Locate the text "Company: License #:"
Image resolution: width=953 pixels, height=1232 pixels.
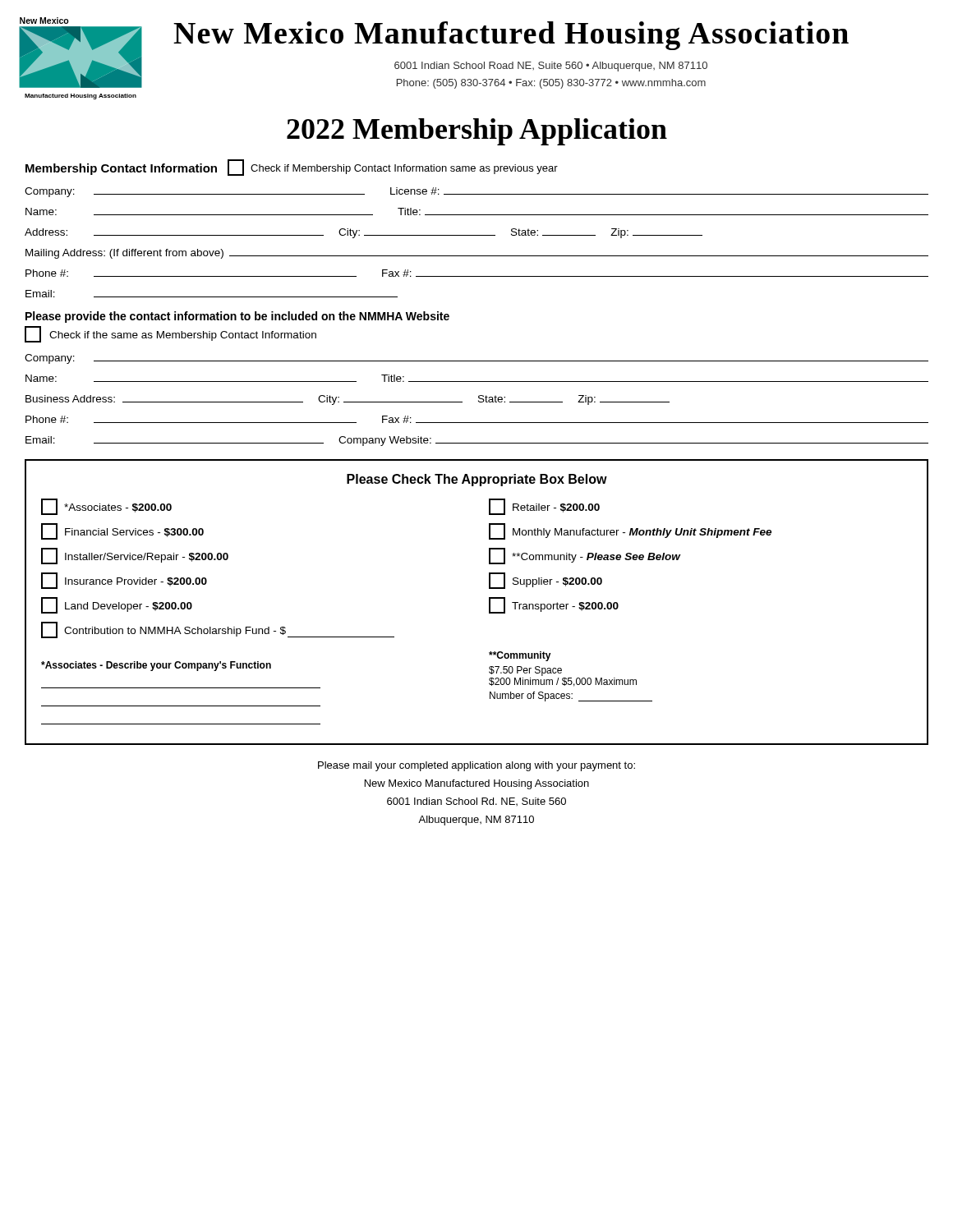pos(476,189)
